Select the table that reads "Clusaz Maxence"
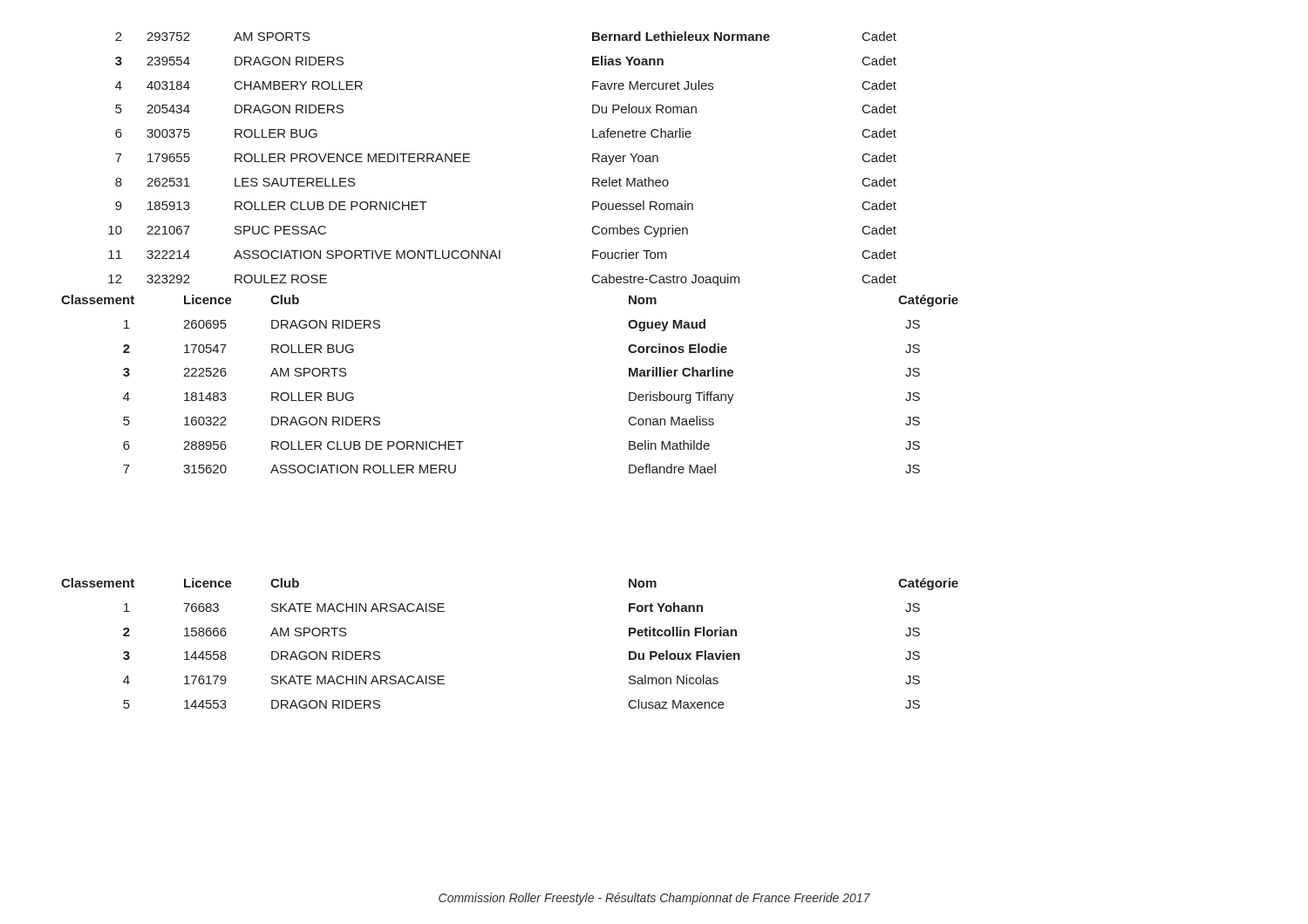 click(x=523, y=644)
